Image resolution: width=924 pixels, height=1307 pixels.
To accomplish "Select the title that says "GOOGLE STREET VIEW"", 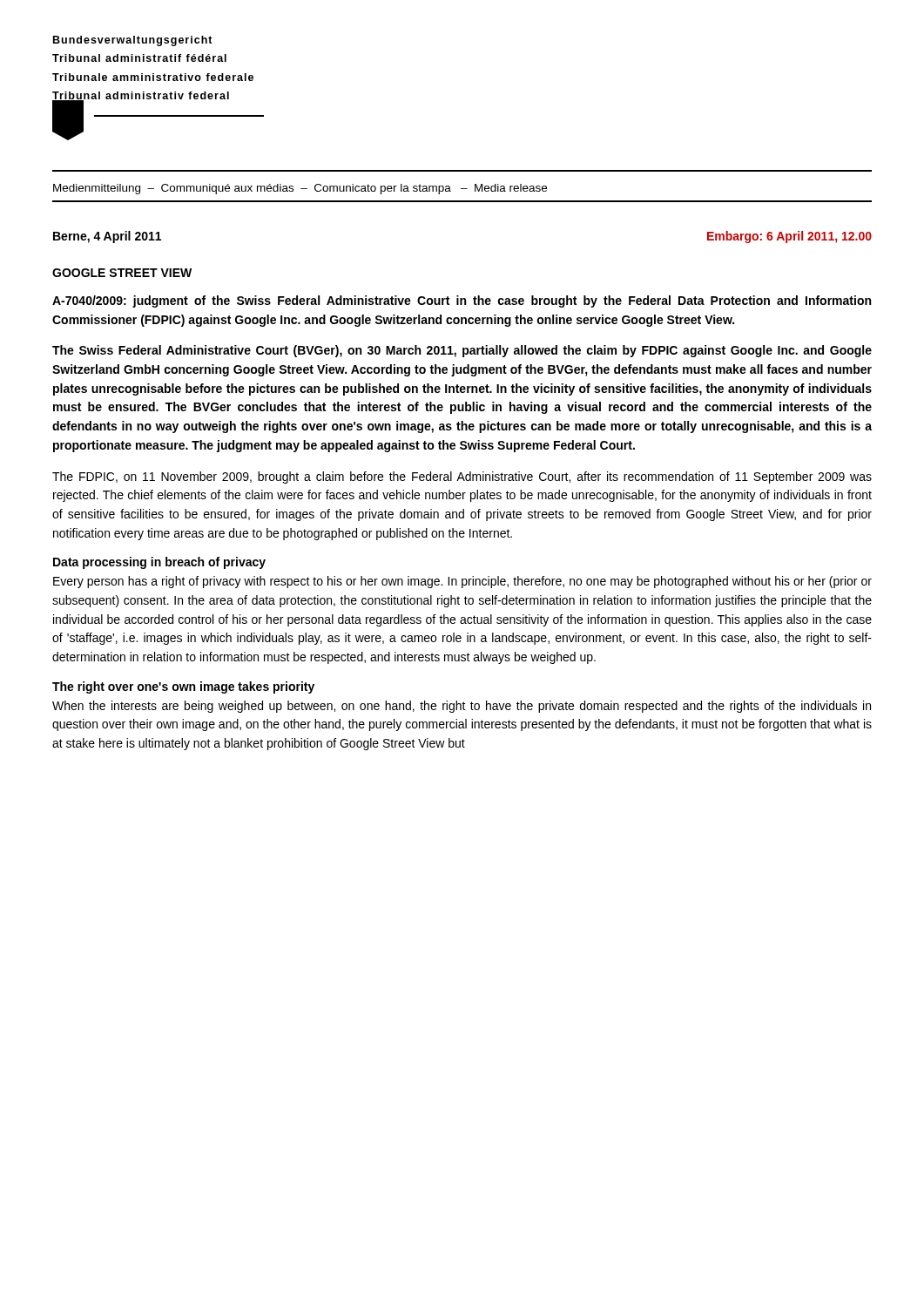I will pyautogui.click(x=122, y=273).
